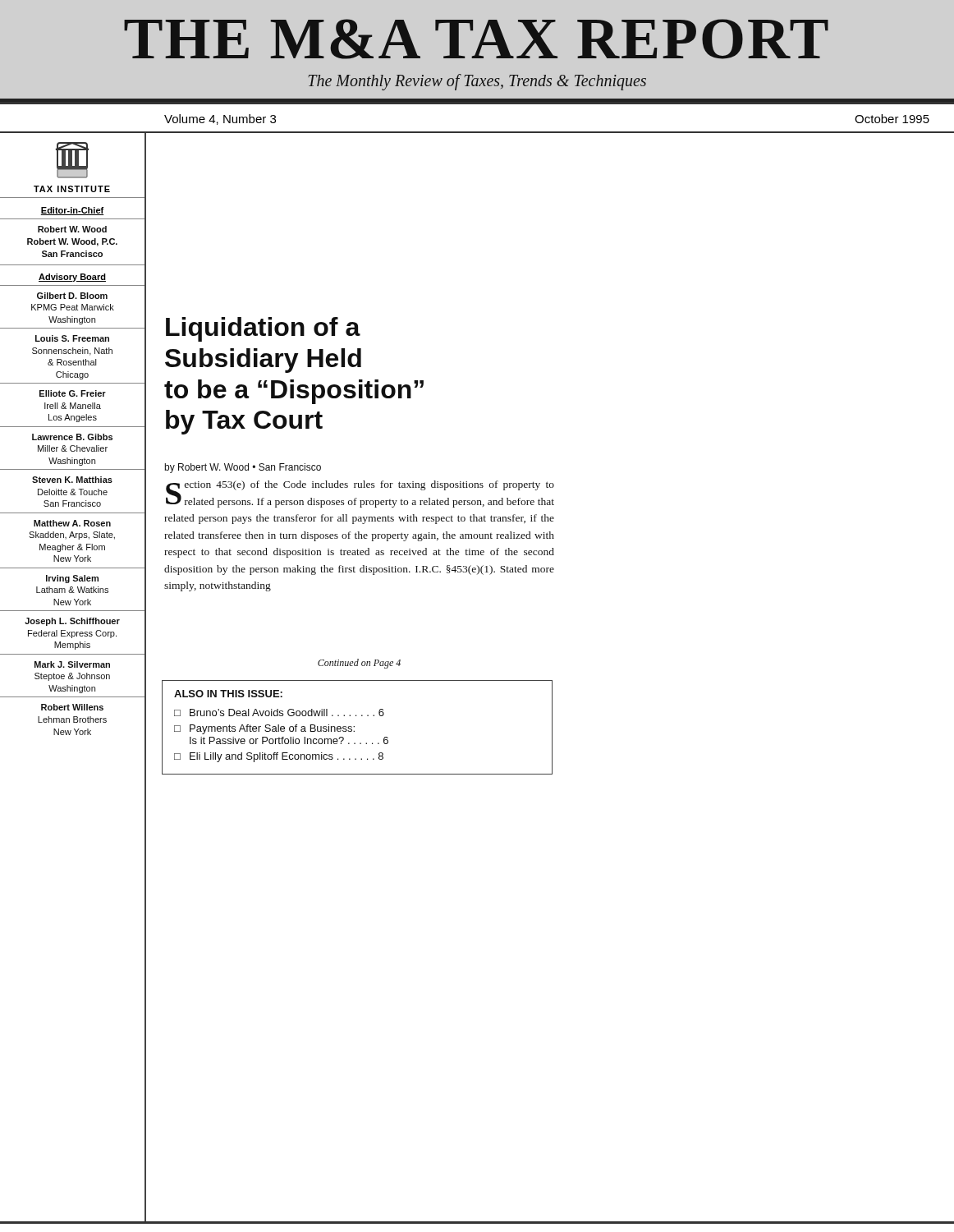Locate the title that opens with "THE M&A TAX REPORT The Monthly Review"
This screenshot has height=1232, width=954.
click(477, 48)
